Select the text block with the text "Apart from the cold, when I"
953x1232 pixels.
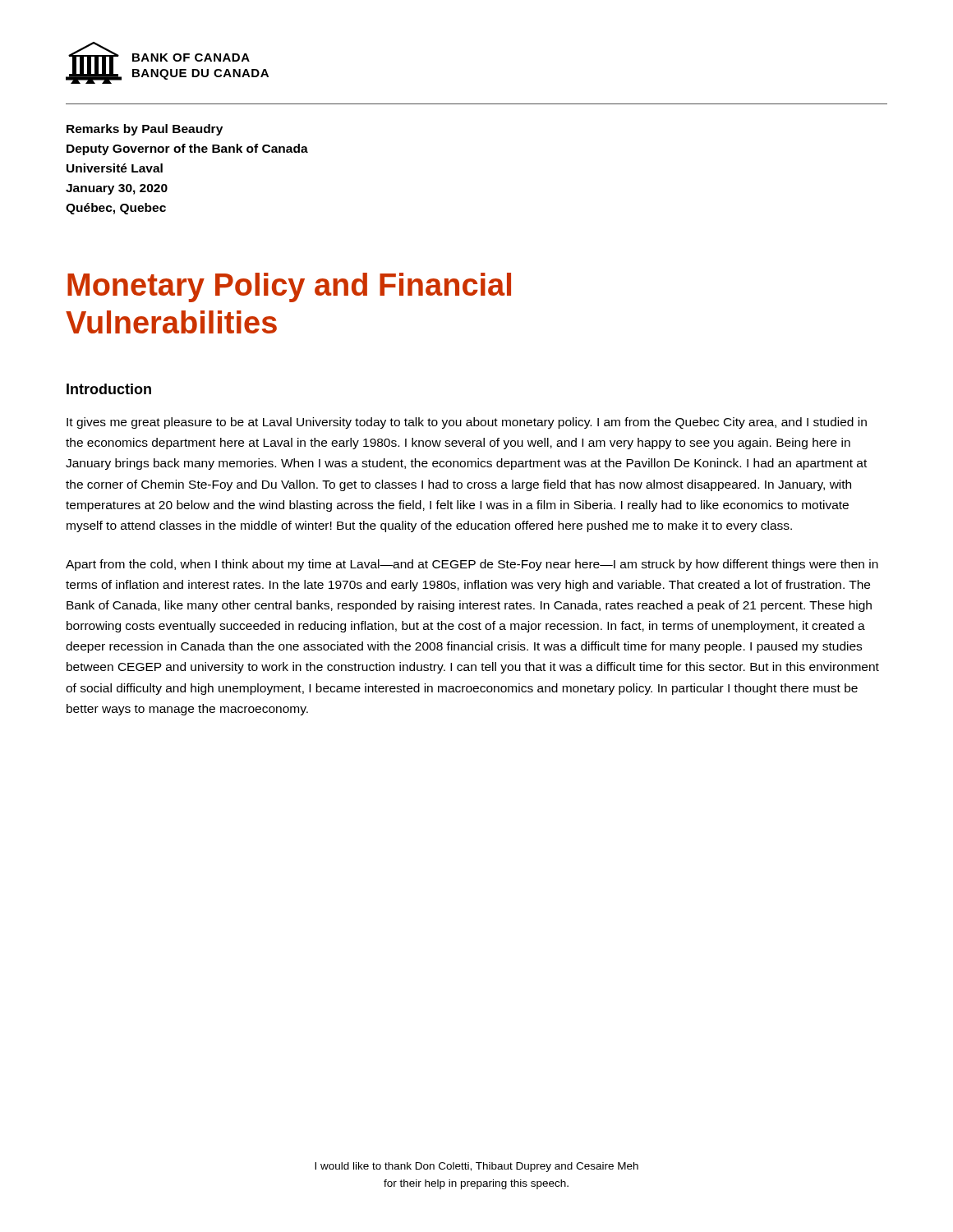tap(472, 636)
